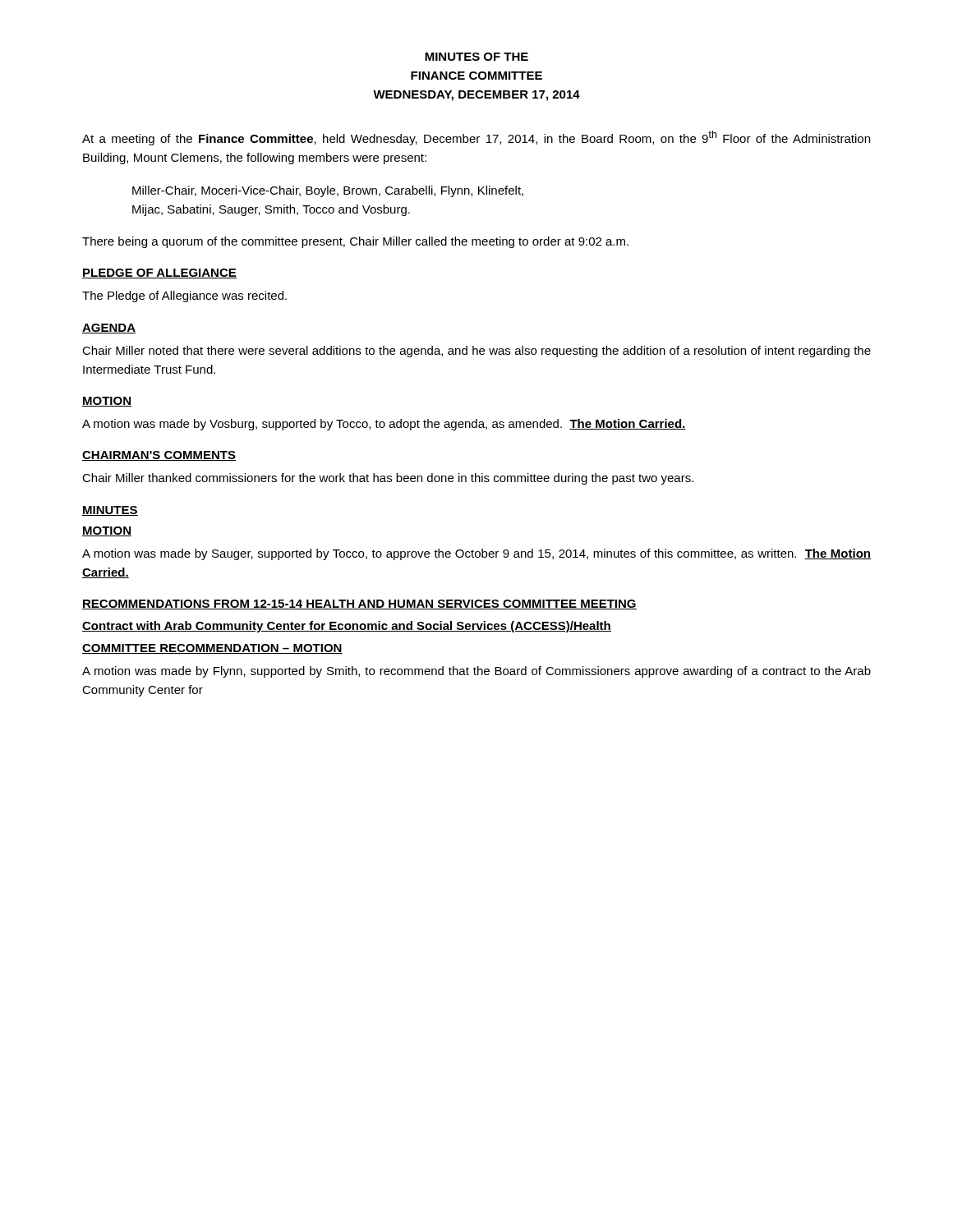The height and width of the screenshot is (1232, 953).
Task: Navigate to the block starting "A motion was made by Sauger, supported by"
Action: (x=476, y=562)
